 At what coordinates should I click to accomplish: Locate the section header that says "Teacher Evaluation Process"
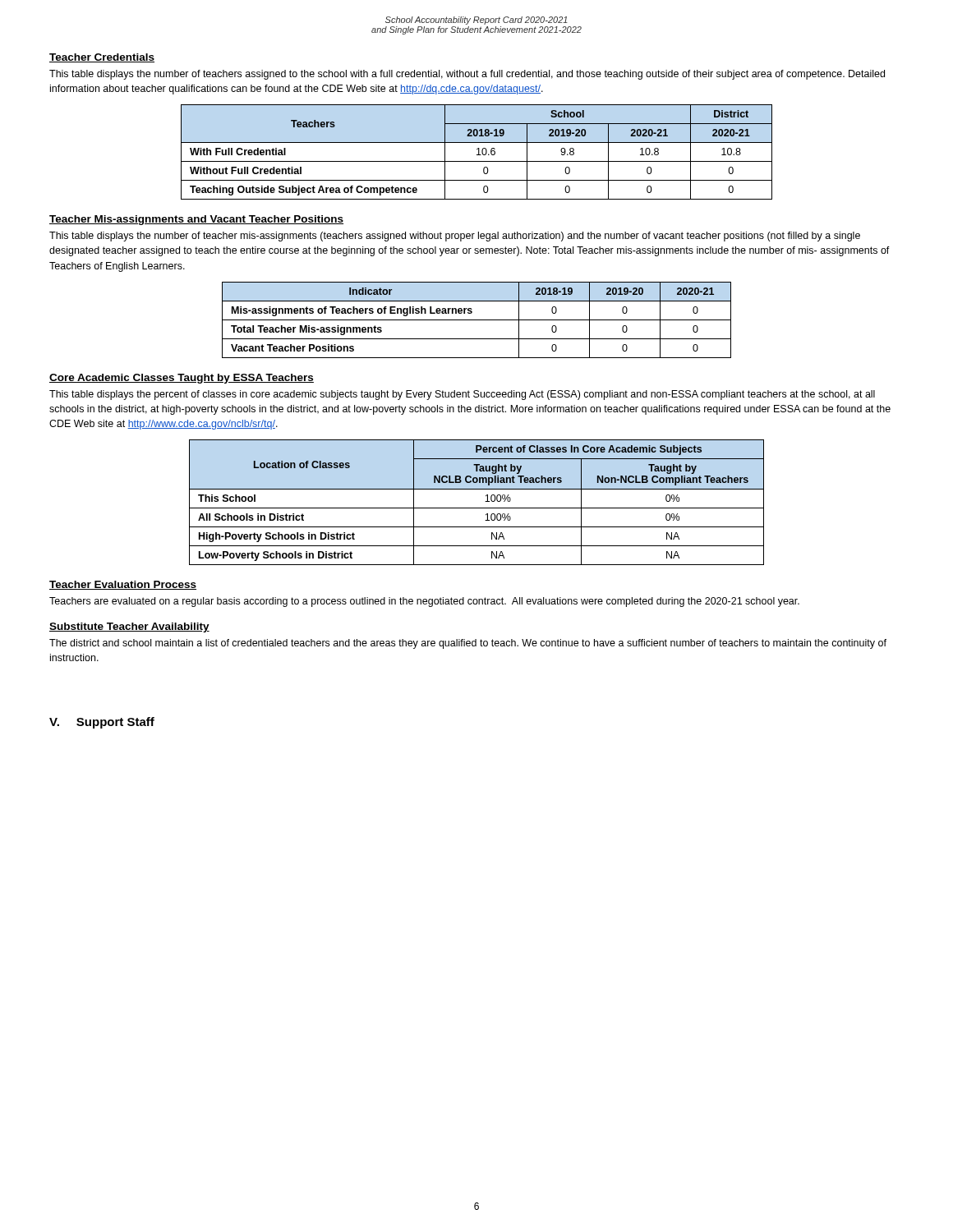coord(123,584)
